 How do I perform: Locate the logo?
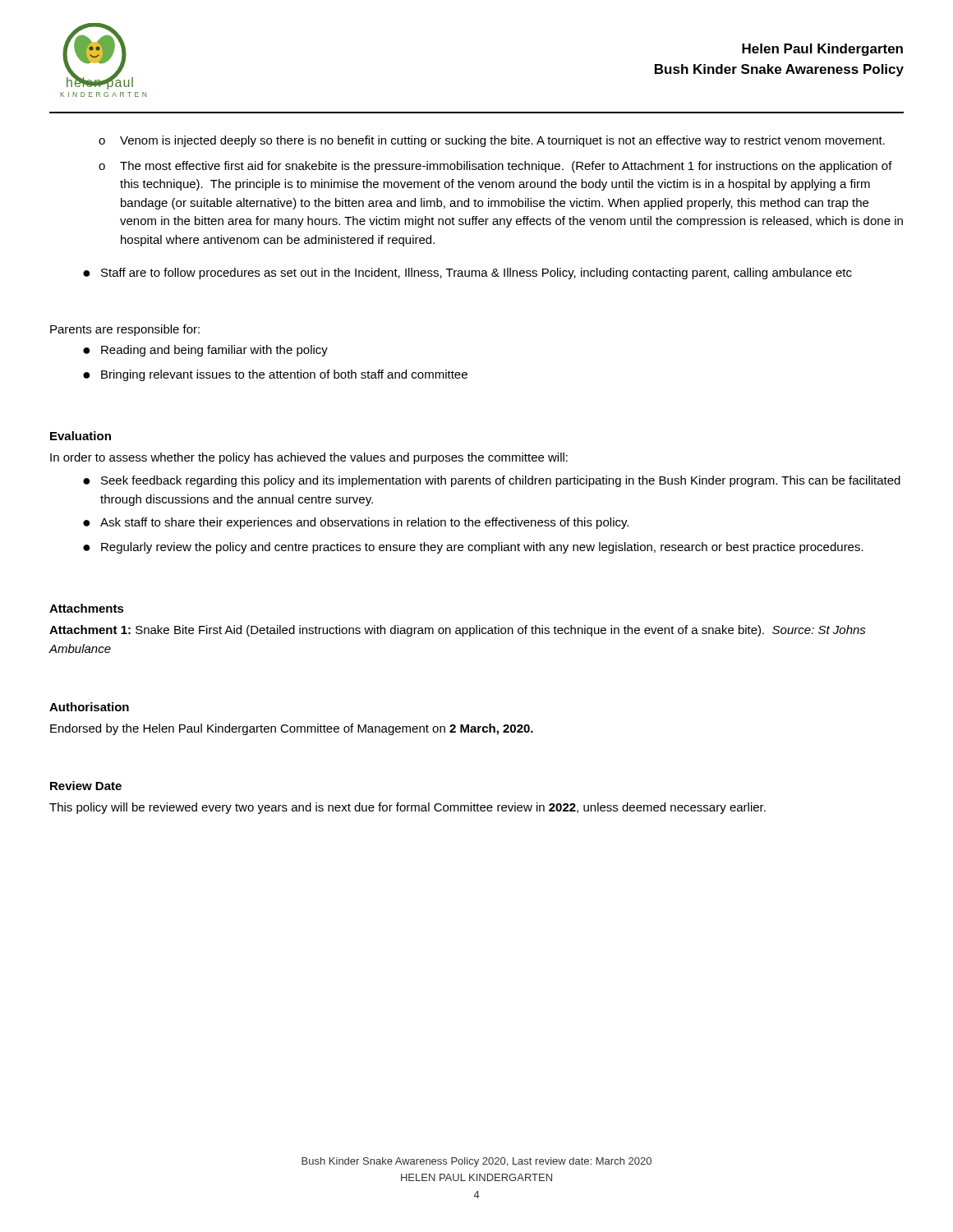click(115, 60)
